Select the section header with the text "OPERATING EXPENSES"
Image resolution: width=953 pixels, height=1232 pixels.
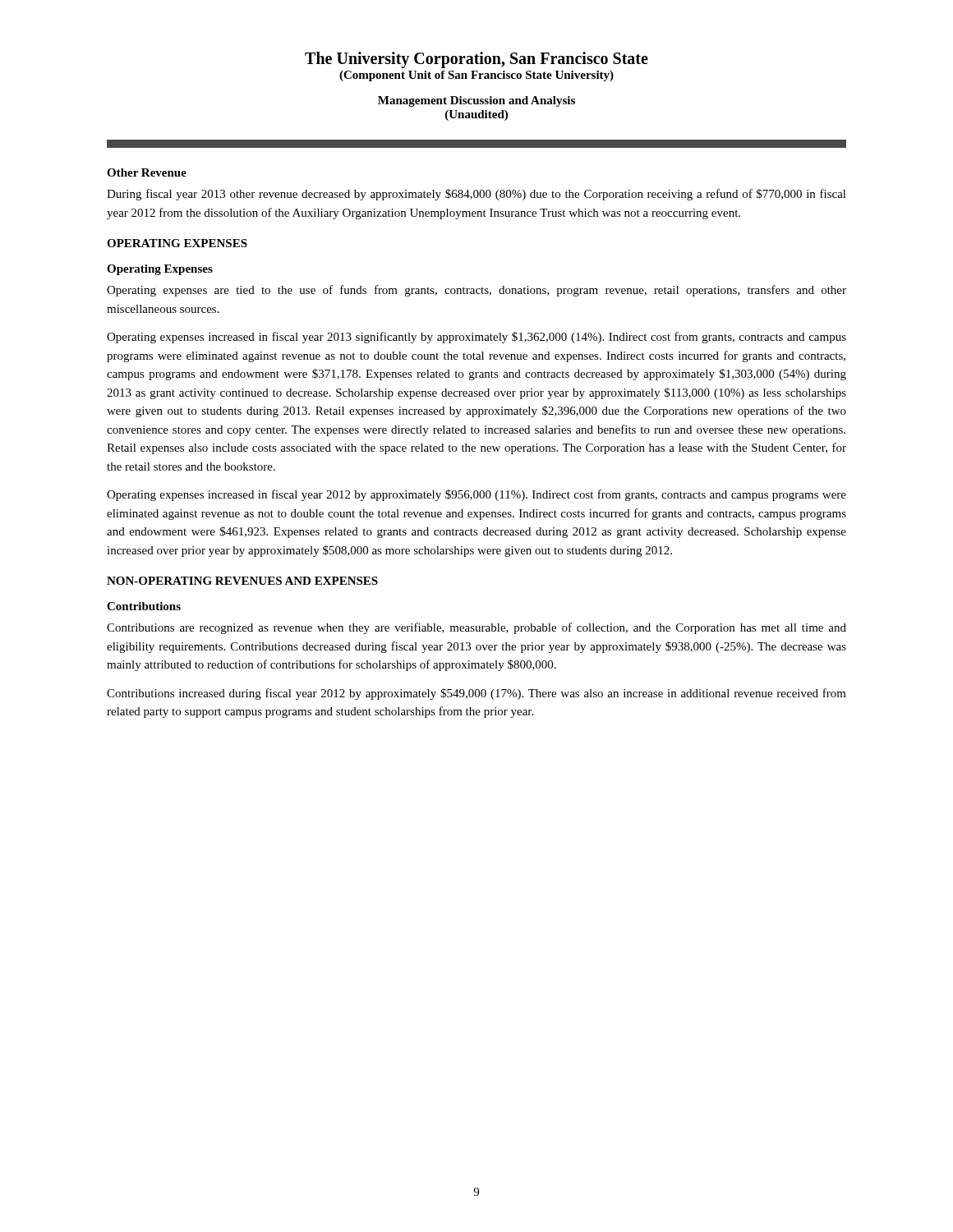click(177, 243)
